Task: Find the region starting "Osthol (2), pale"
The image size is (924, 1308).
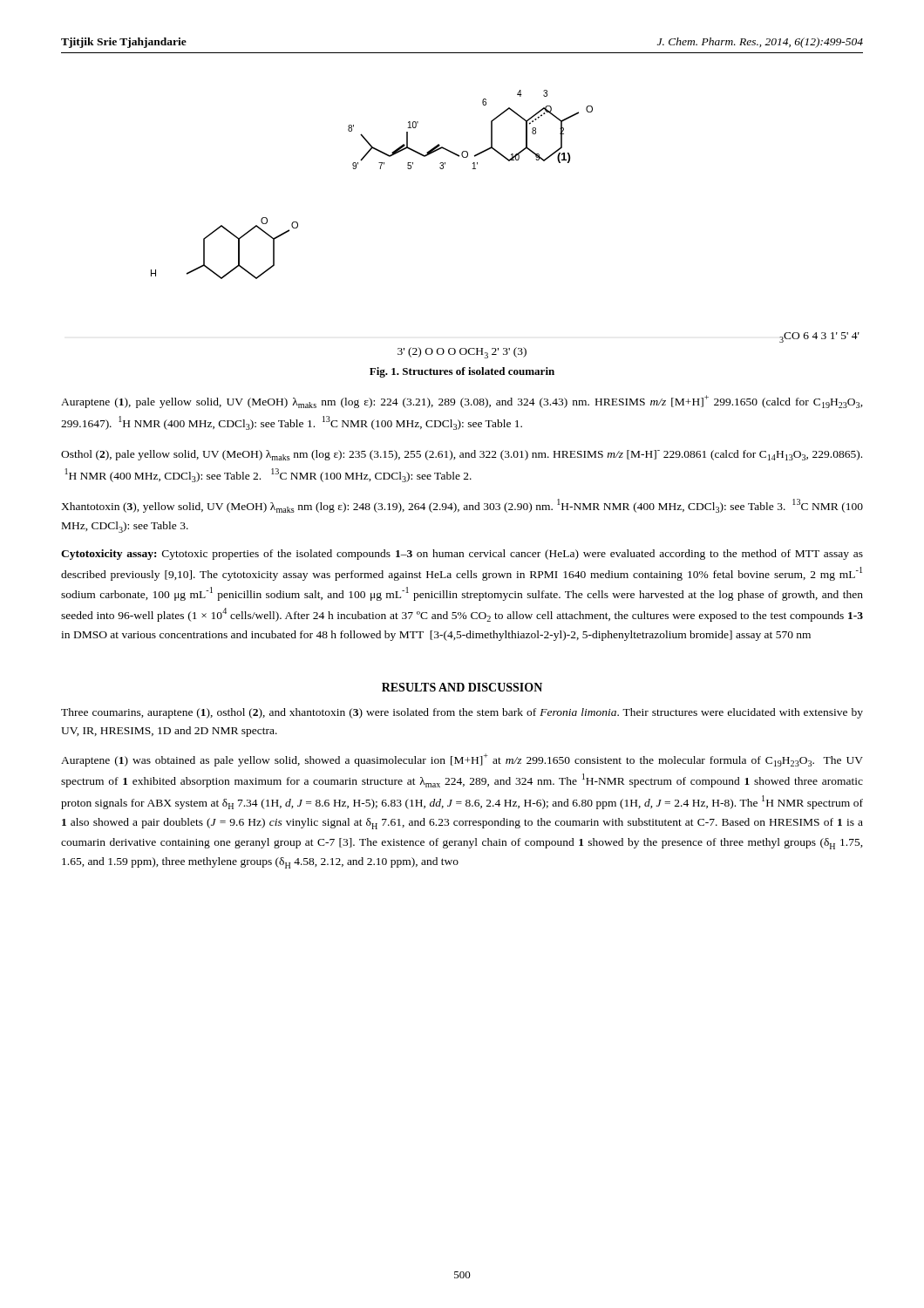Action: tap(462, 464)
